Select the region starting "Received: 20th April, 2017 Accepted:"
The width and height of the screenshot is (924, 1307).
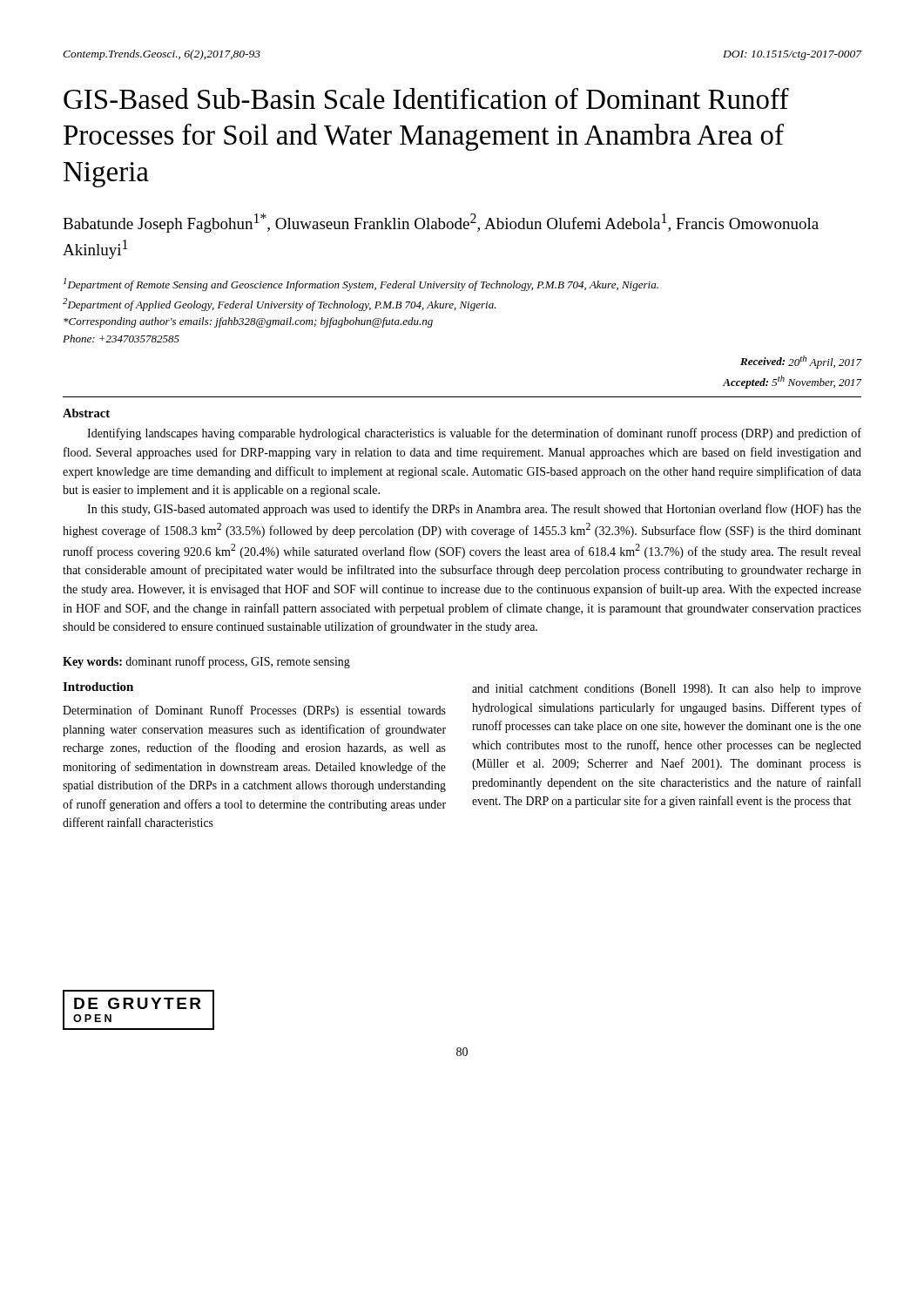point(792,371)
